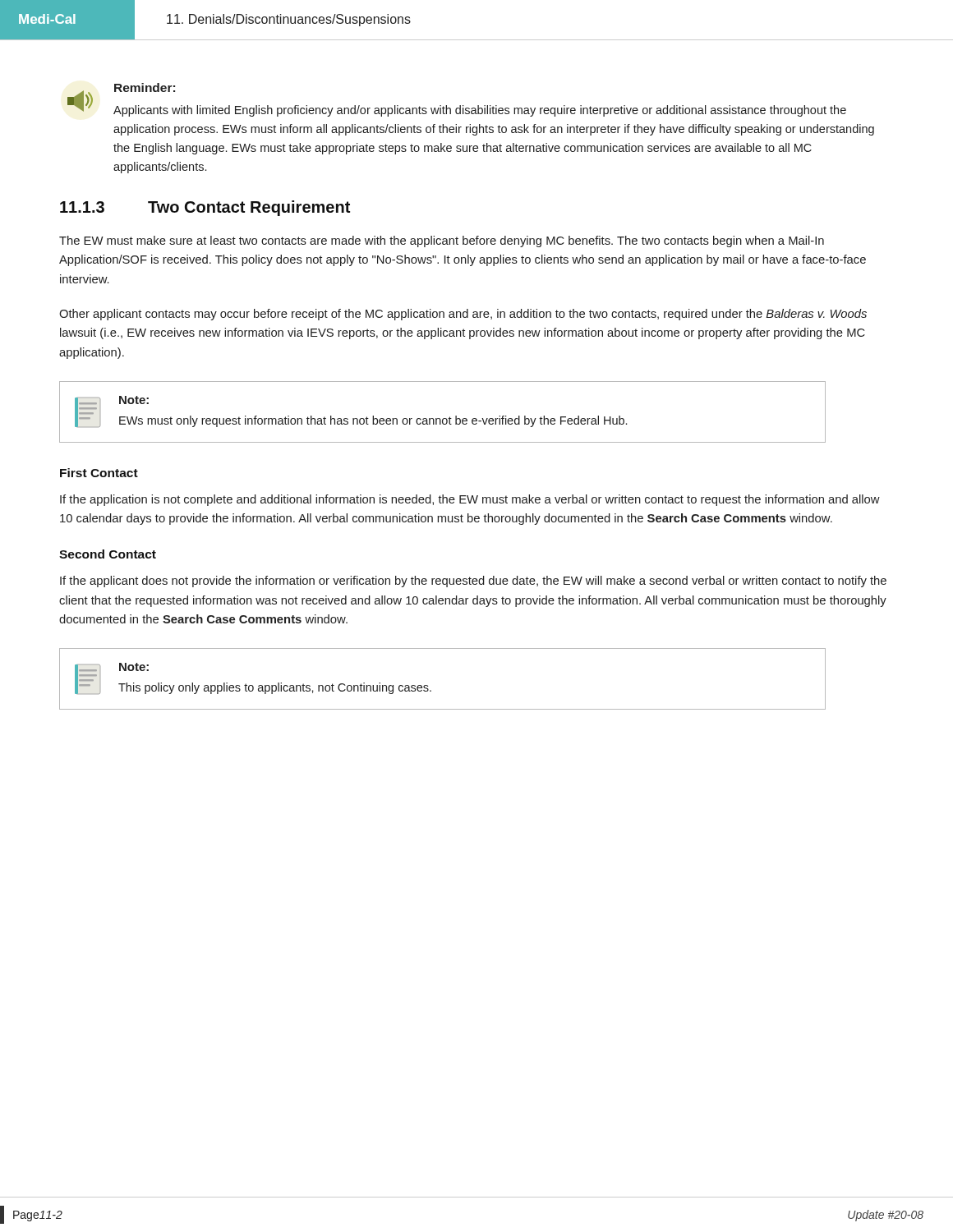This screenshot has width=953, height=1232.
Task: Navigate to the text block starting "First Contact"
Action: 98,472
